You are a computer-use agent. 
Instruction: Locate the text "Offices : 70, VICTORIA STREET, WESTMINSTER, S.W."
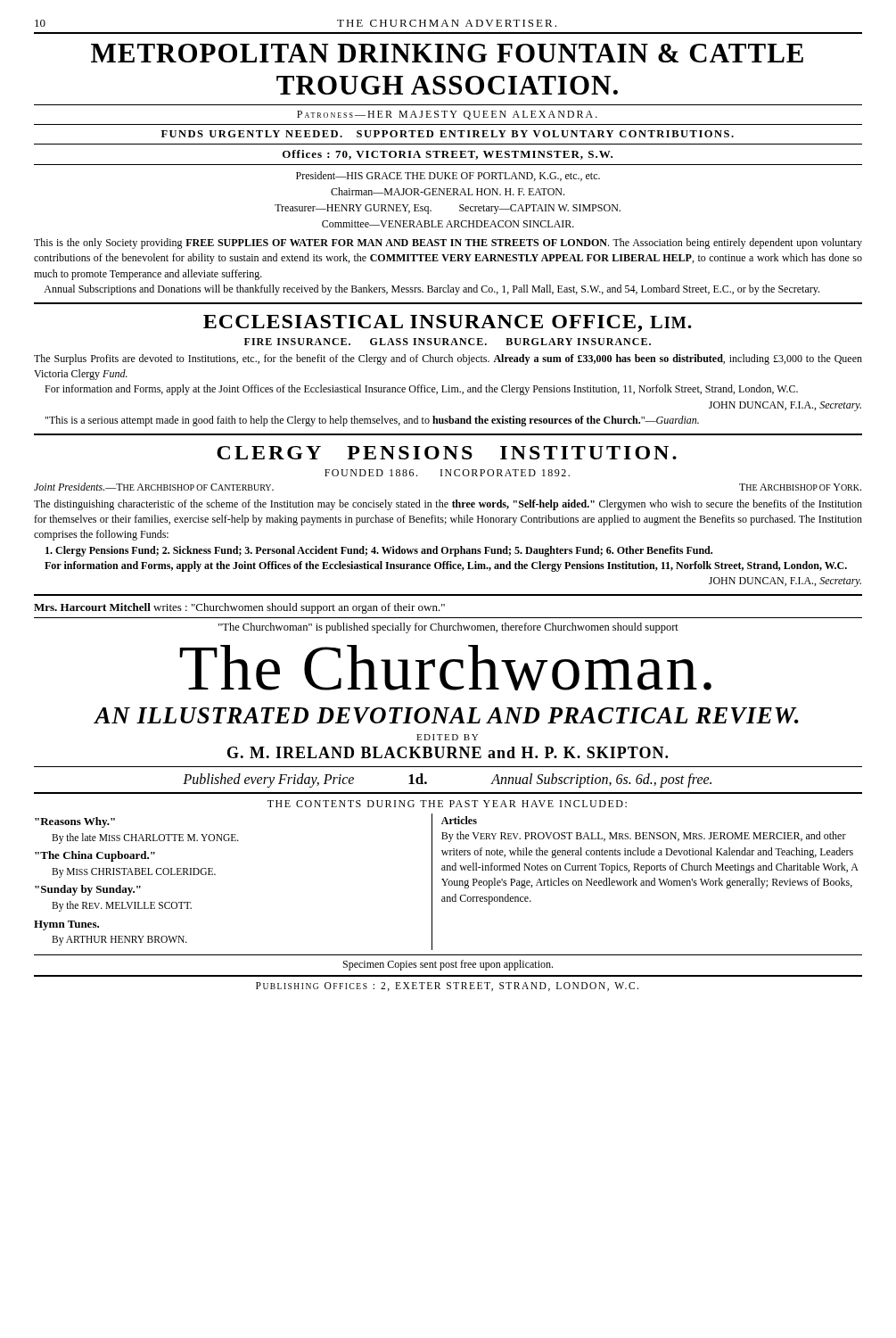click(x=448, y=154)
